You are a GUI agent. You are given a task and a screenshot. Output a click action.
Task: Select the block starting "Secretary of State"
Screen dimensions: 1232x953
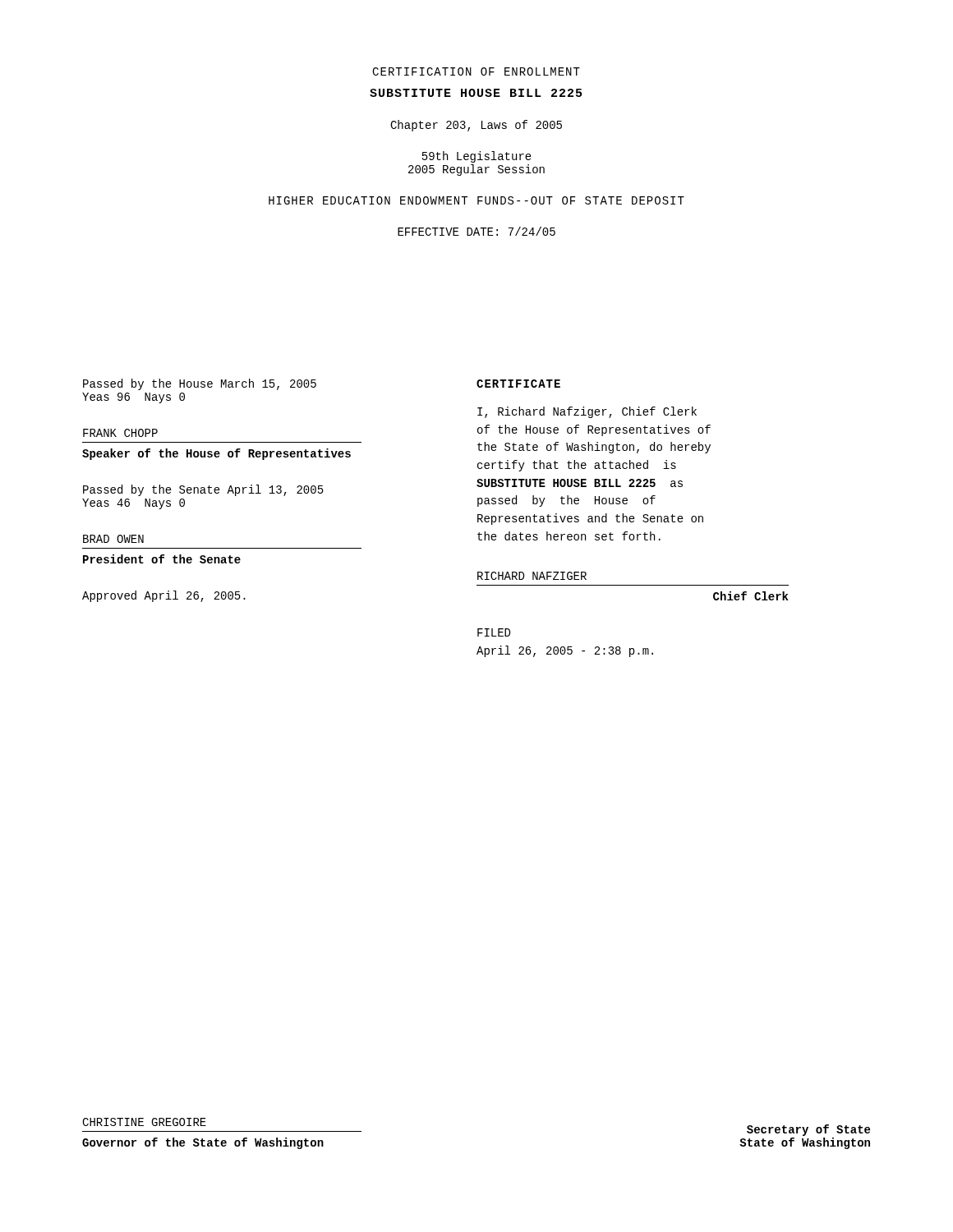pyautogui.click(x=805, y=1137)
